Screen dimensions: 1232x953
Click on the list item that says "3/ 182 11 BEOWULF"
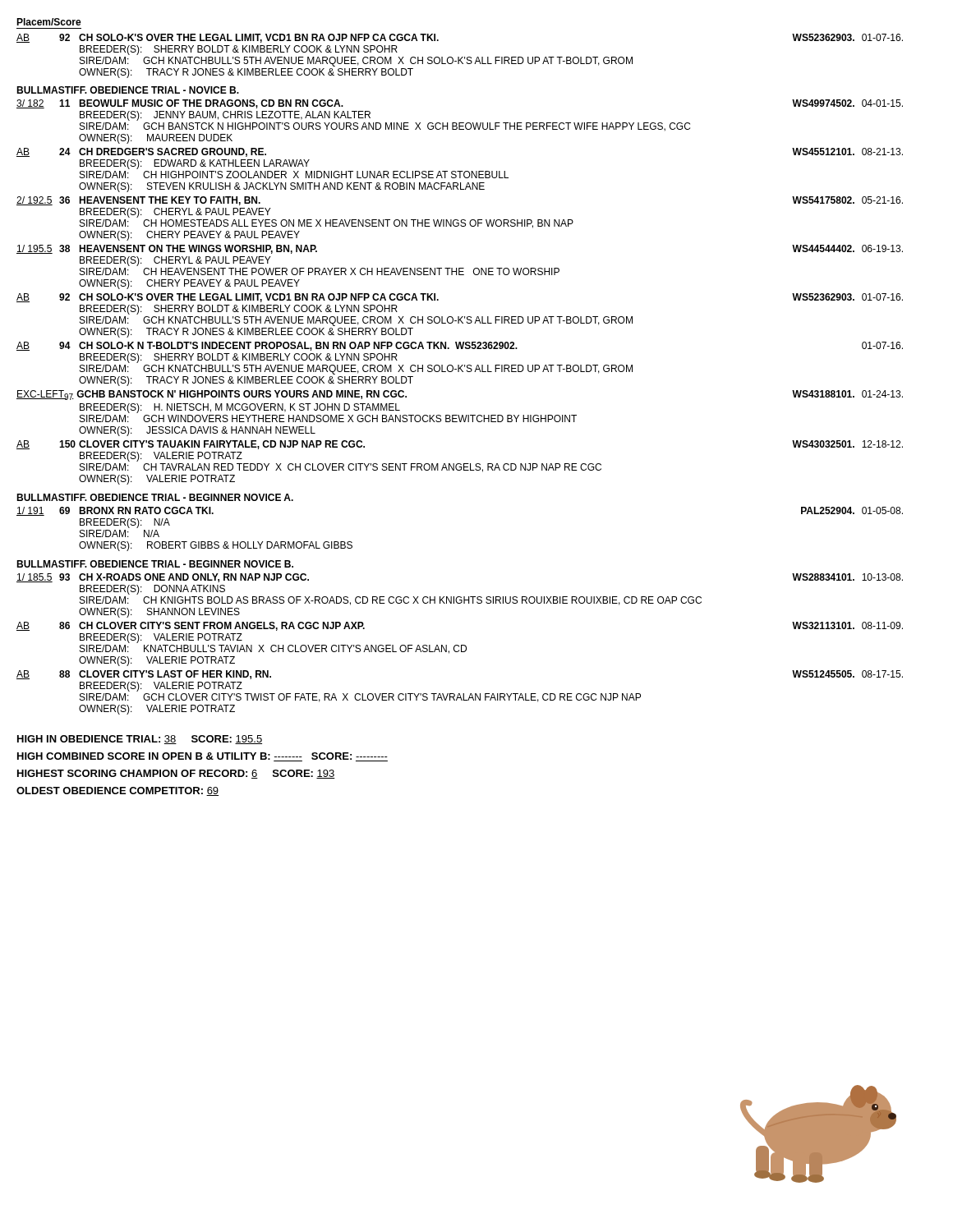[x=460, y=121]
